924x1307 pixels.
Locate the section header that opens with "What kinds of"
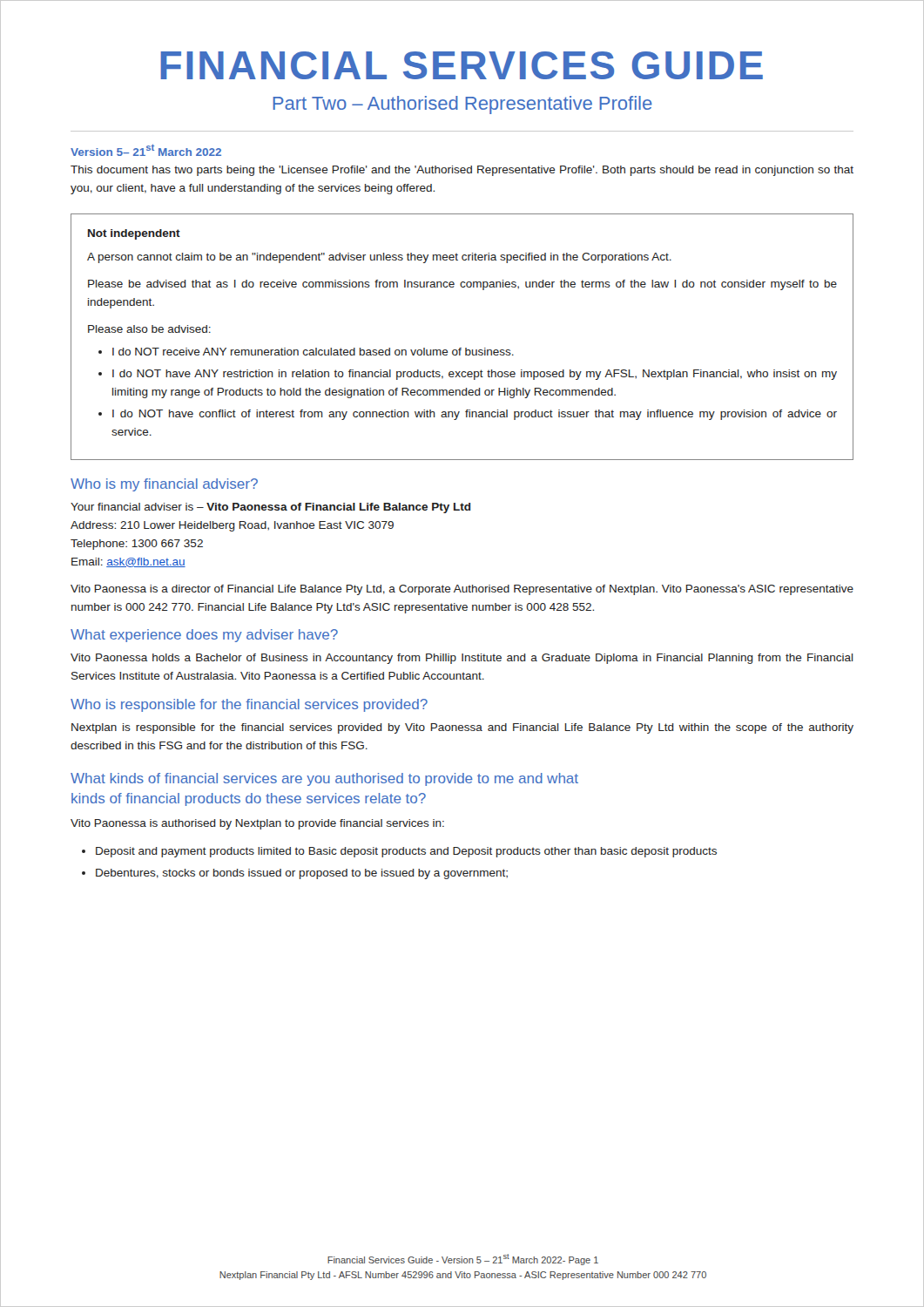click(x=324, y=789)
